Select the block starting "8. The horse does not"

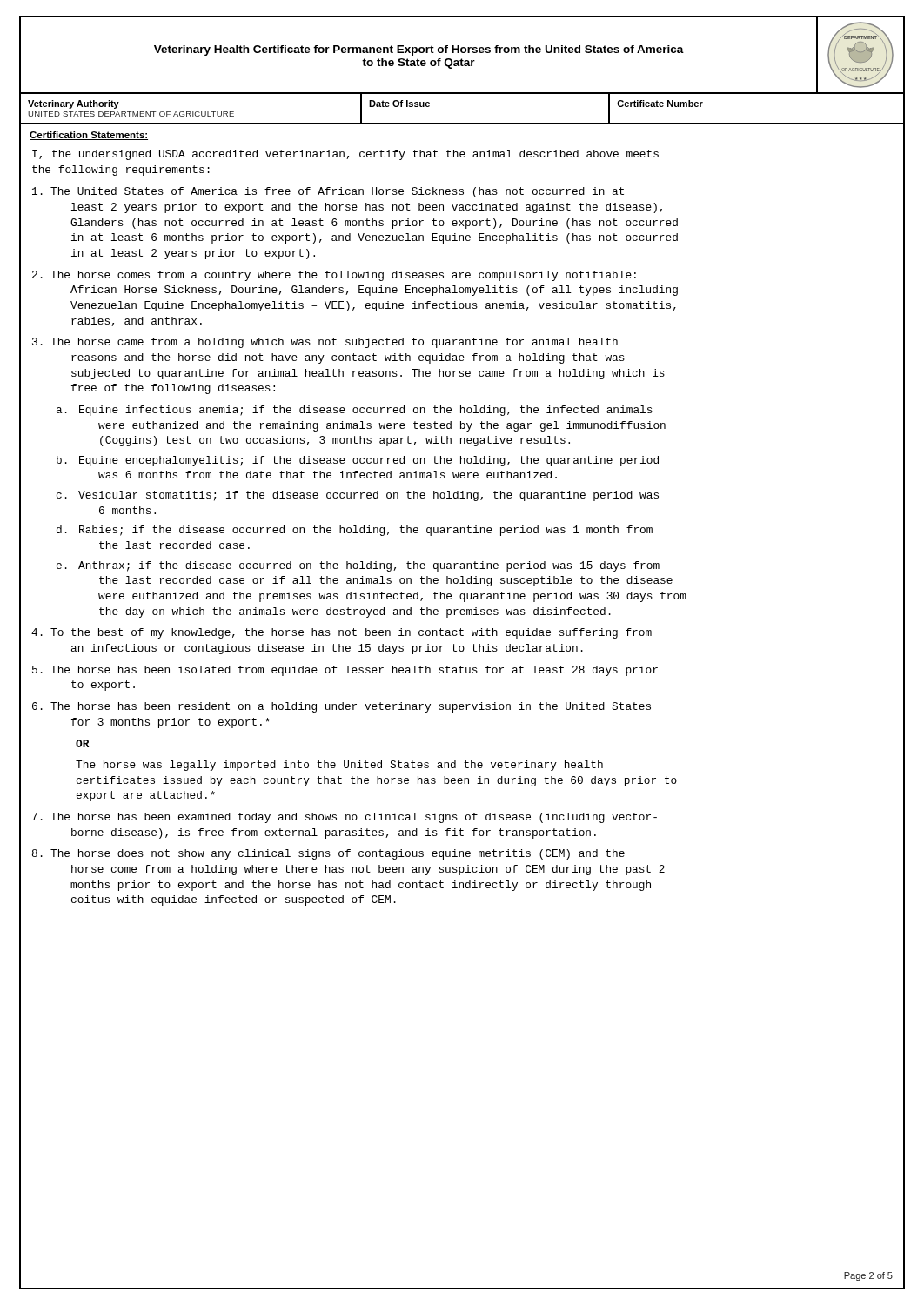[462, 877]
